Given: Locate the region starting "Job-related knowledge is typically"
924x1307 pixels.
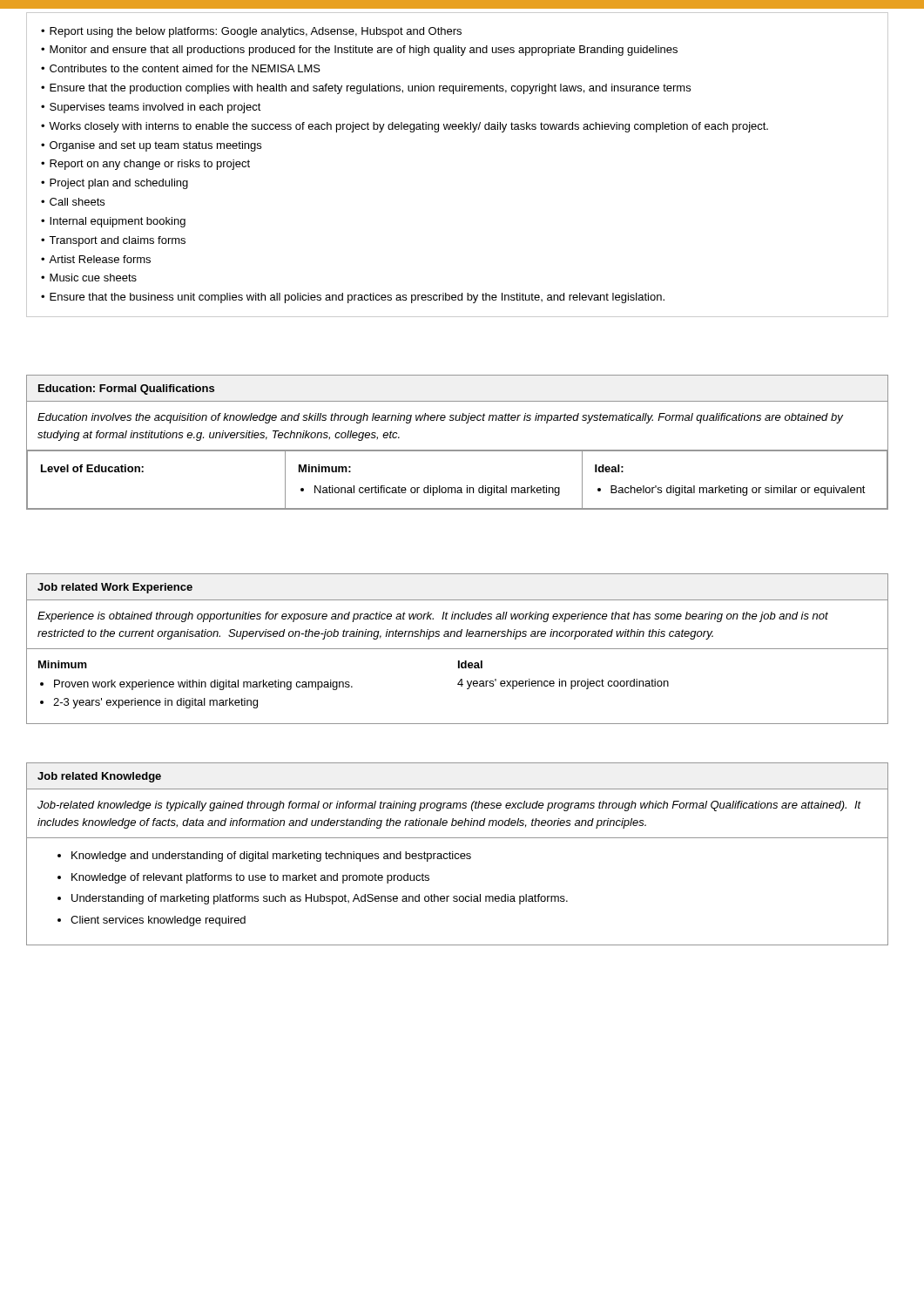Looking at the screenshot, I should 449,813.
